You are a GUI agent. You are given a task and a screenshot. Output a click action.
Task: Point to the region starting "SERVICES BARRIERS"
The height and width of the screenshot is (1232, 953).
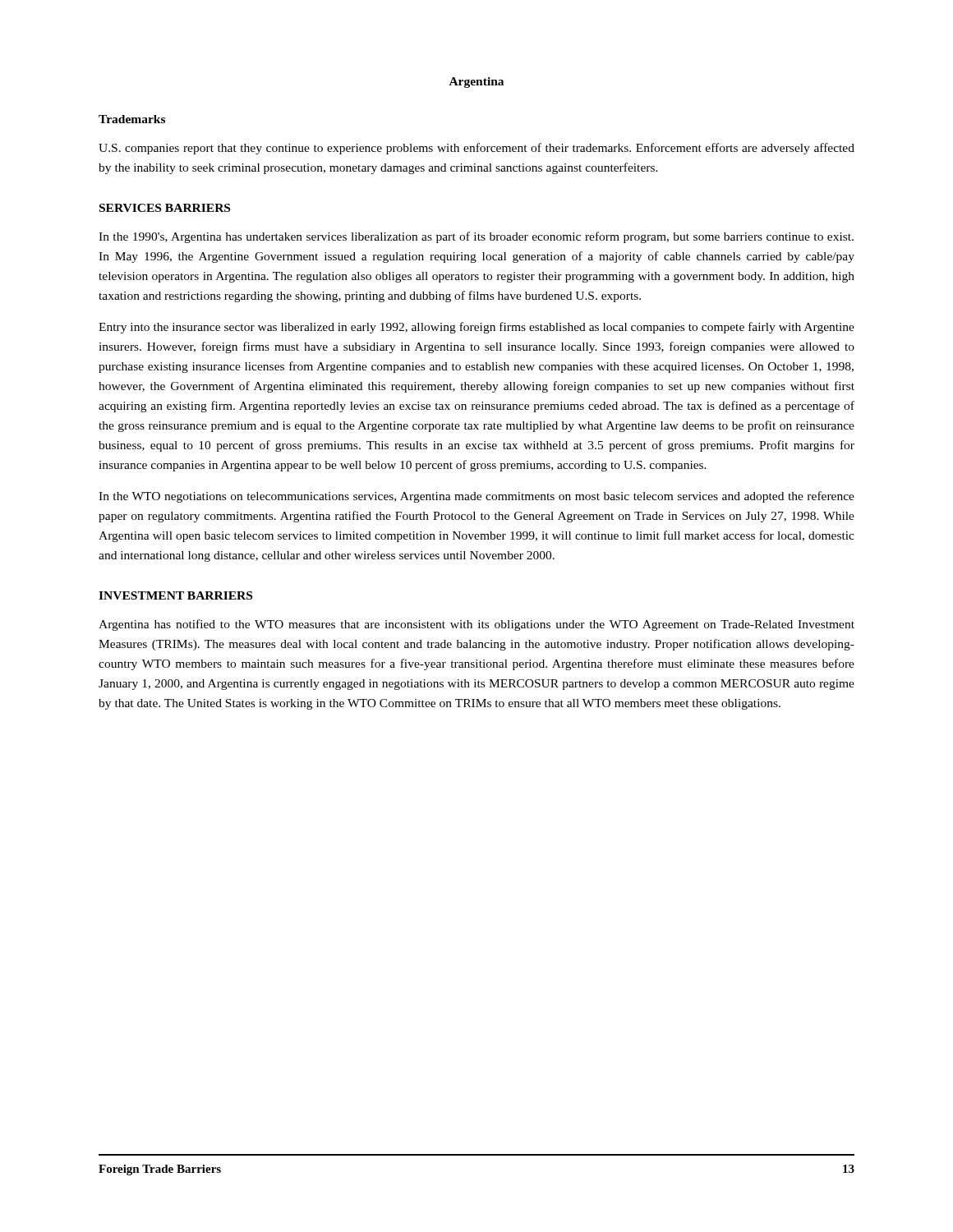click(165, 207)
